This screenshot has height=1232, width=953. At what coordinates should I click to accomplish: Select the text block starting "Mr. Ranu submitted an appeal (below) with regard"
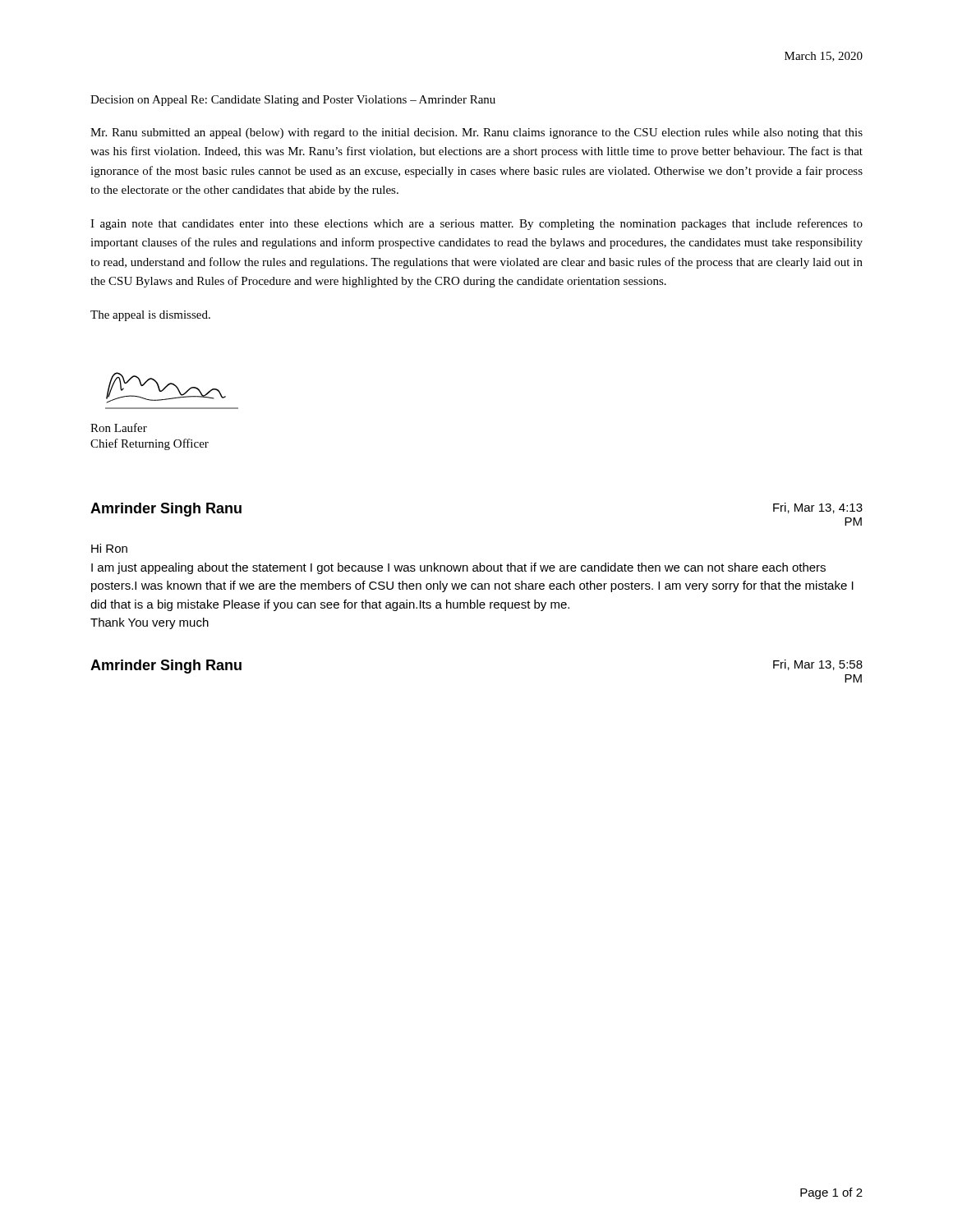tap(476, 161)
